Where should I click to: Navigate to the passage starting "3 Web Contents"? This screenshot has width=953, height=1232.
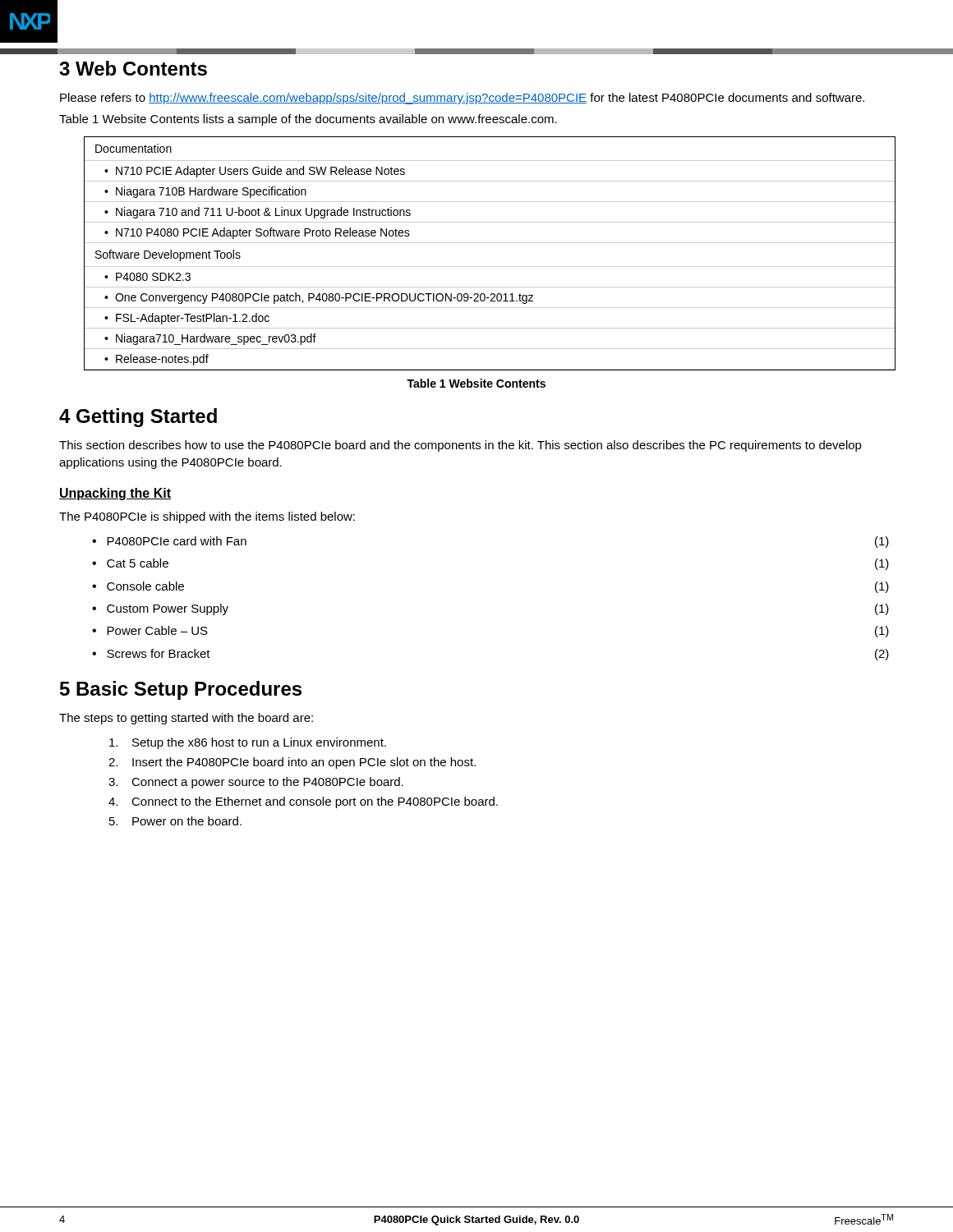133,69
